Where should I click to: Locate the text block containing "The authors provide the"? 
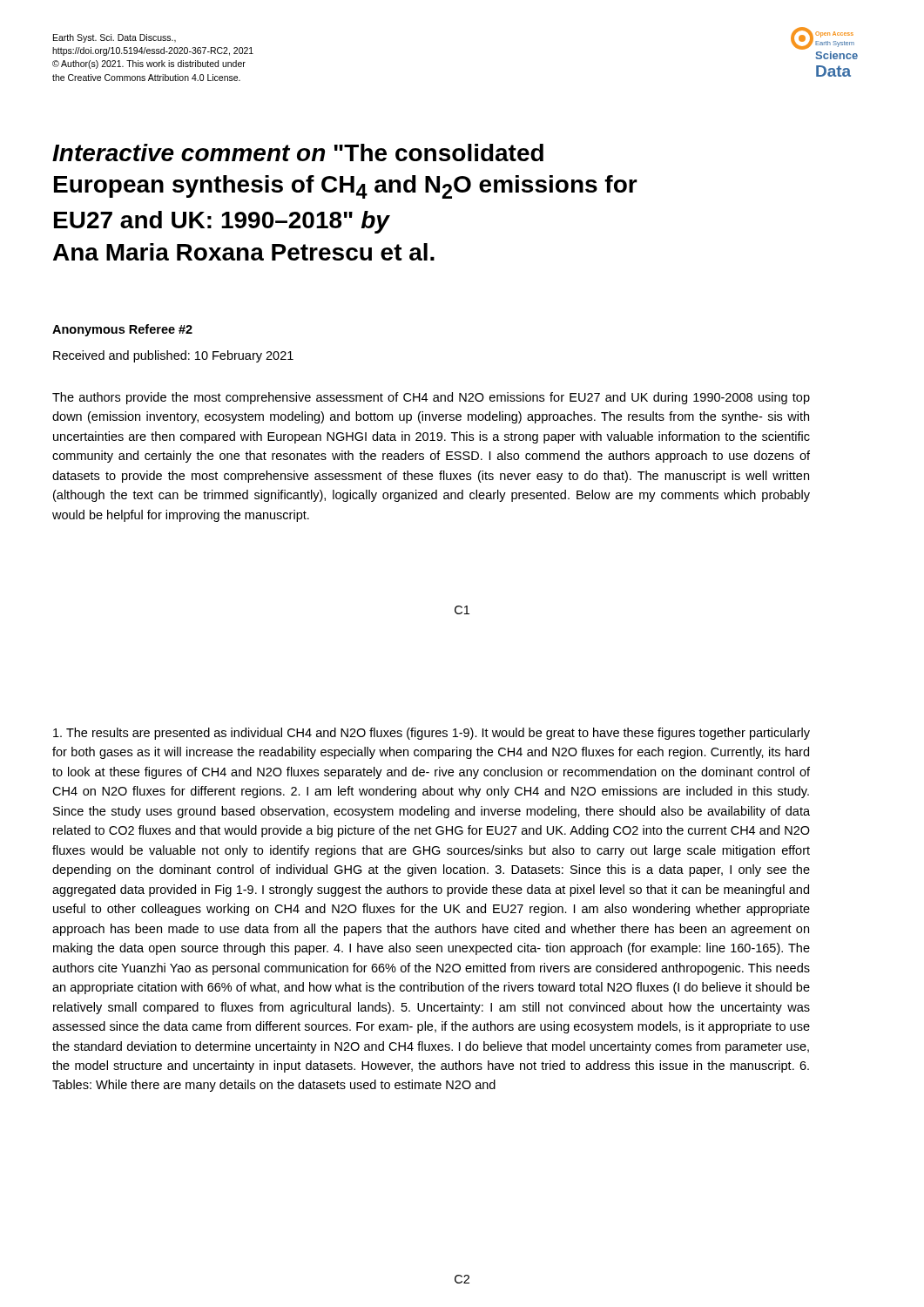tap(431, 456)
